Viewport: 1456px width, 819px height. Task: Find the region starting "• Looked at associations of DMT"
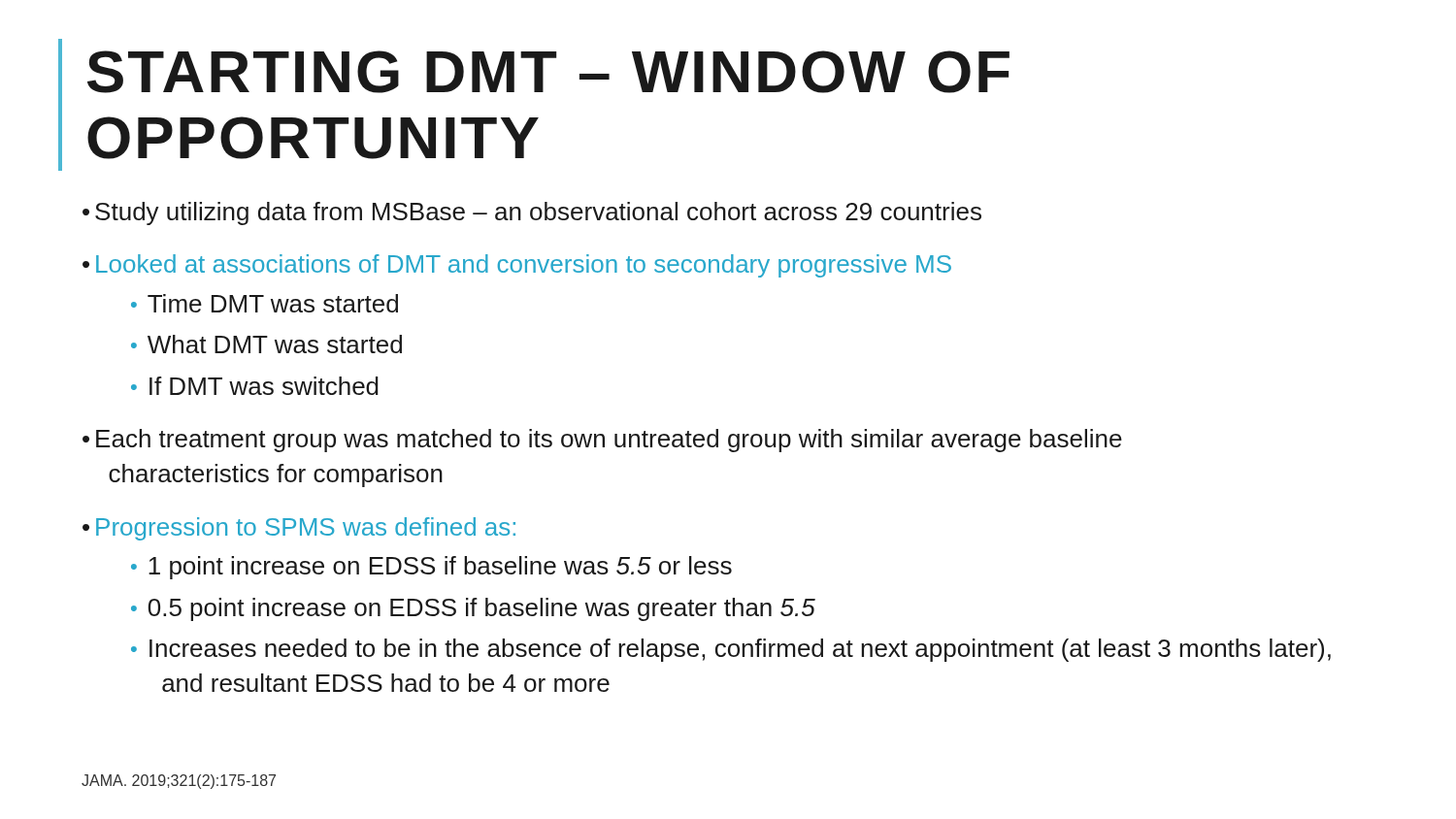[x=517, y=264]
